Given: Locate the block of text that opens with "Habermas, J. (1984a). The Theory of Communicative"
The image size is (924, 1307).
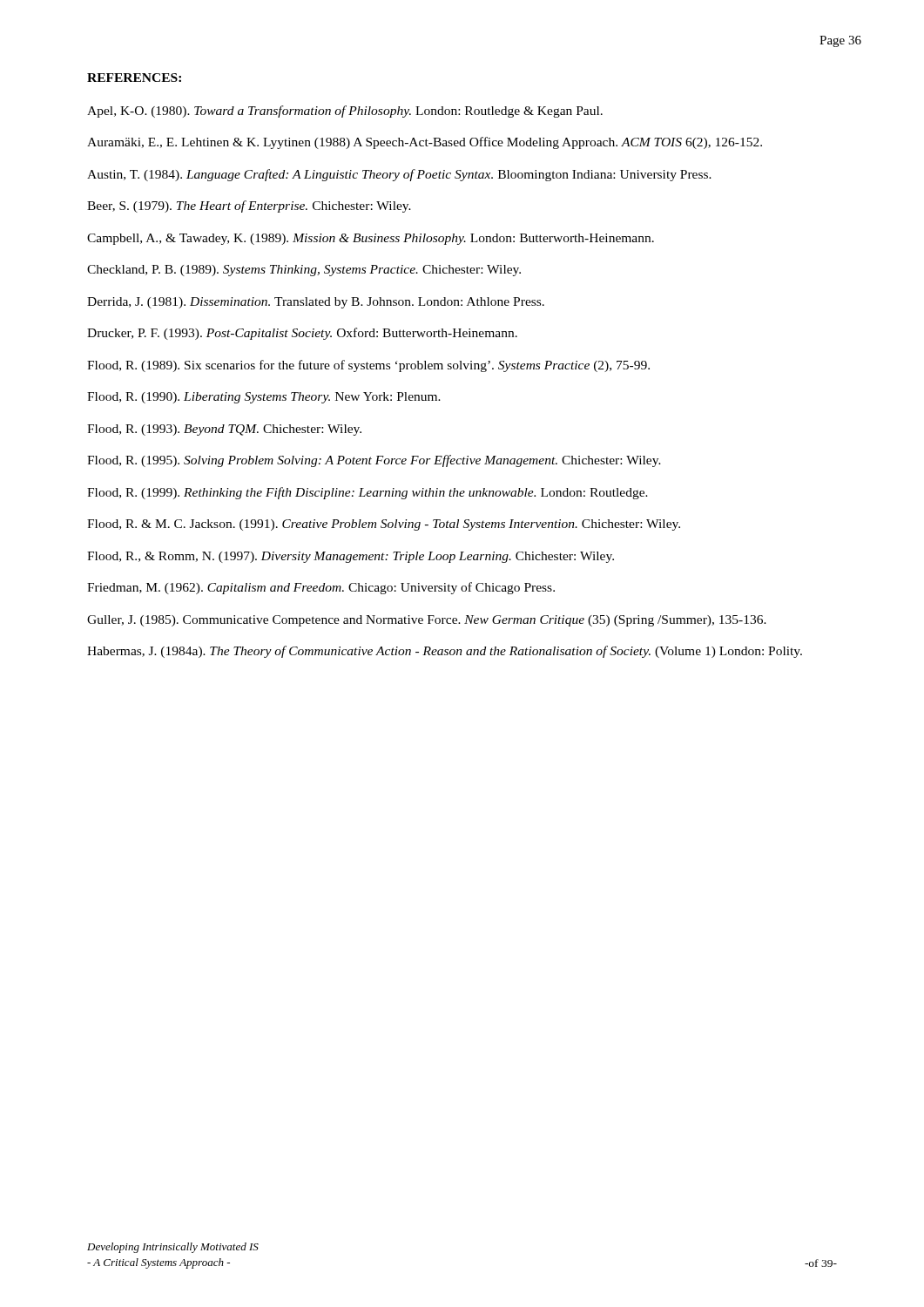Looking at the screenshot, I should click(445, 650).
